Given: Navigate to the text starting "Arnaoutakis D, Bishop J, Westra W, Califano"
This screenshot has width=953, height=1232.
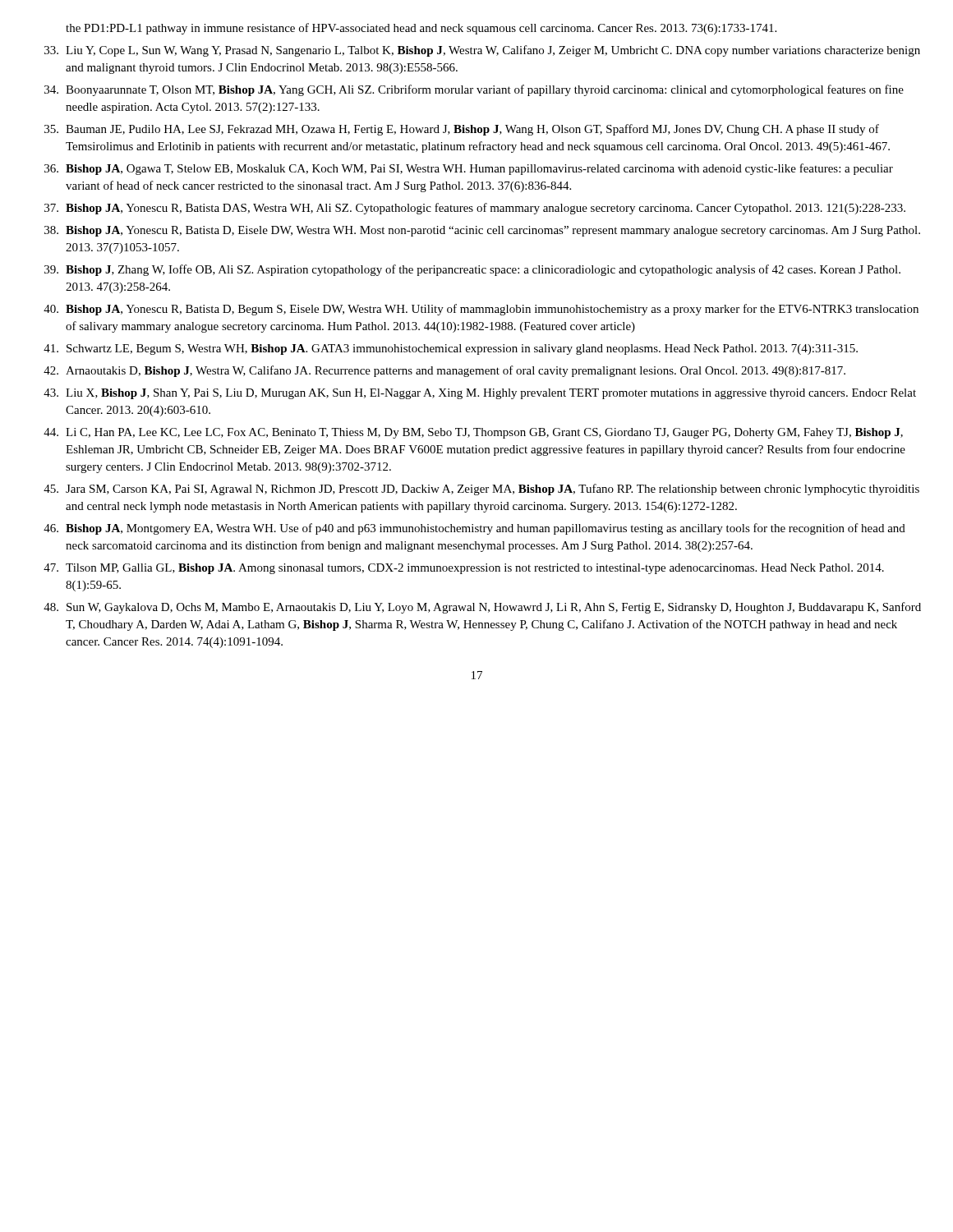Looking at the screenshot, I should 456,370.
